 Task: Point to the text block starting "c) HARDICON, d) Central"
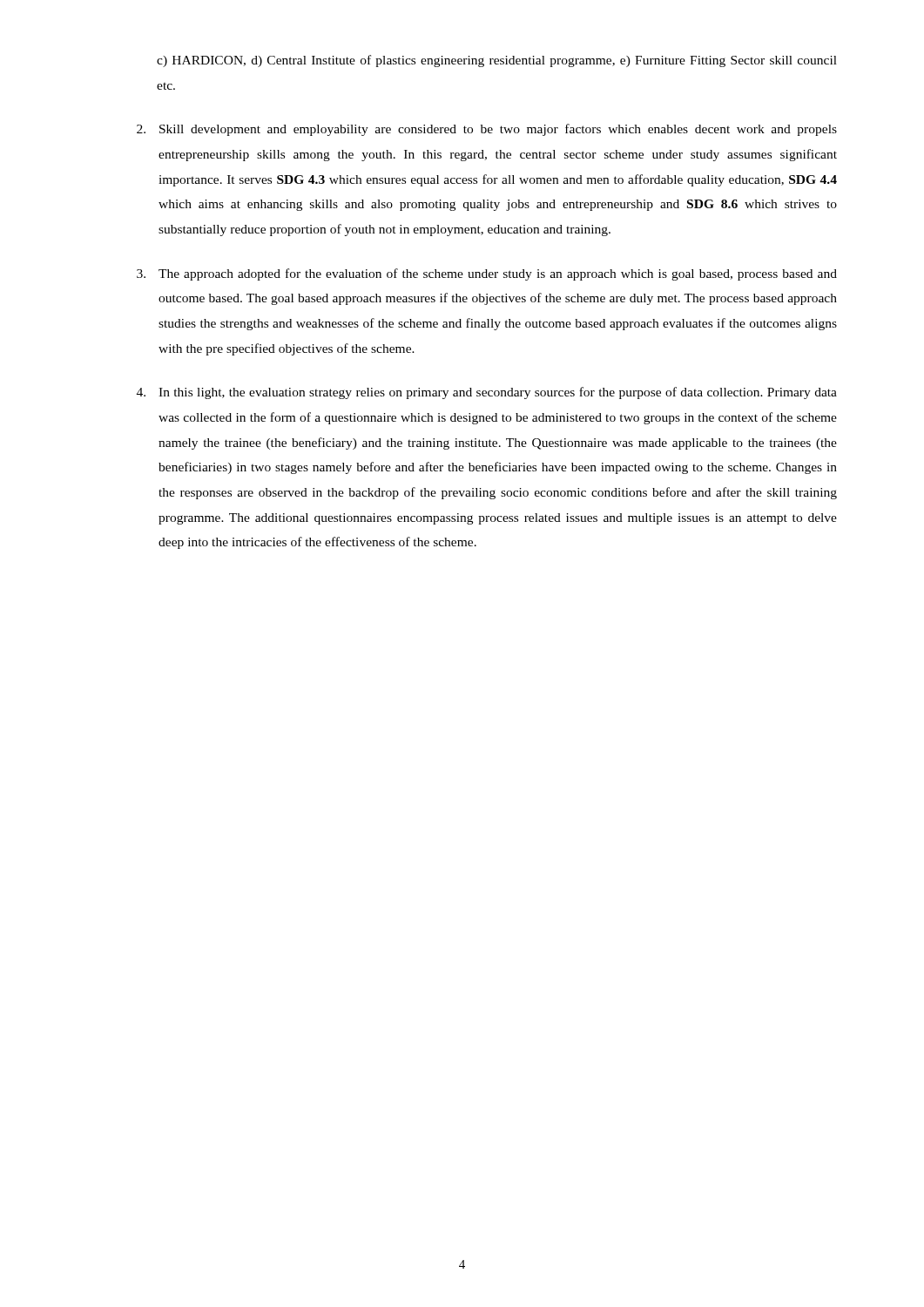[x=497, y=72]
